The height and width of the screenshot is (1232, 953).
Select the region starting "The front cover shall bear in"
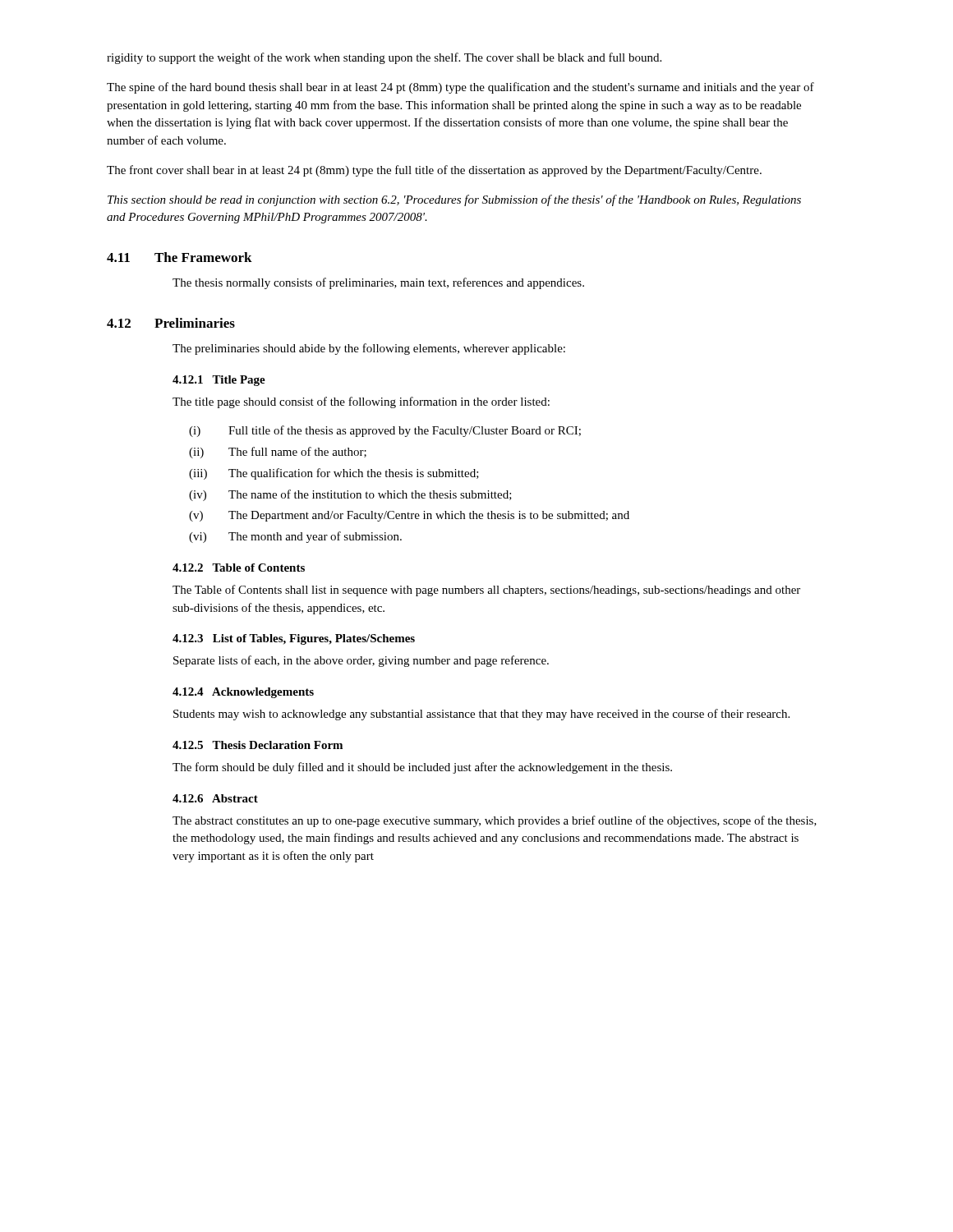(464, 171)
